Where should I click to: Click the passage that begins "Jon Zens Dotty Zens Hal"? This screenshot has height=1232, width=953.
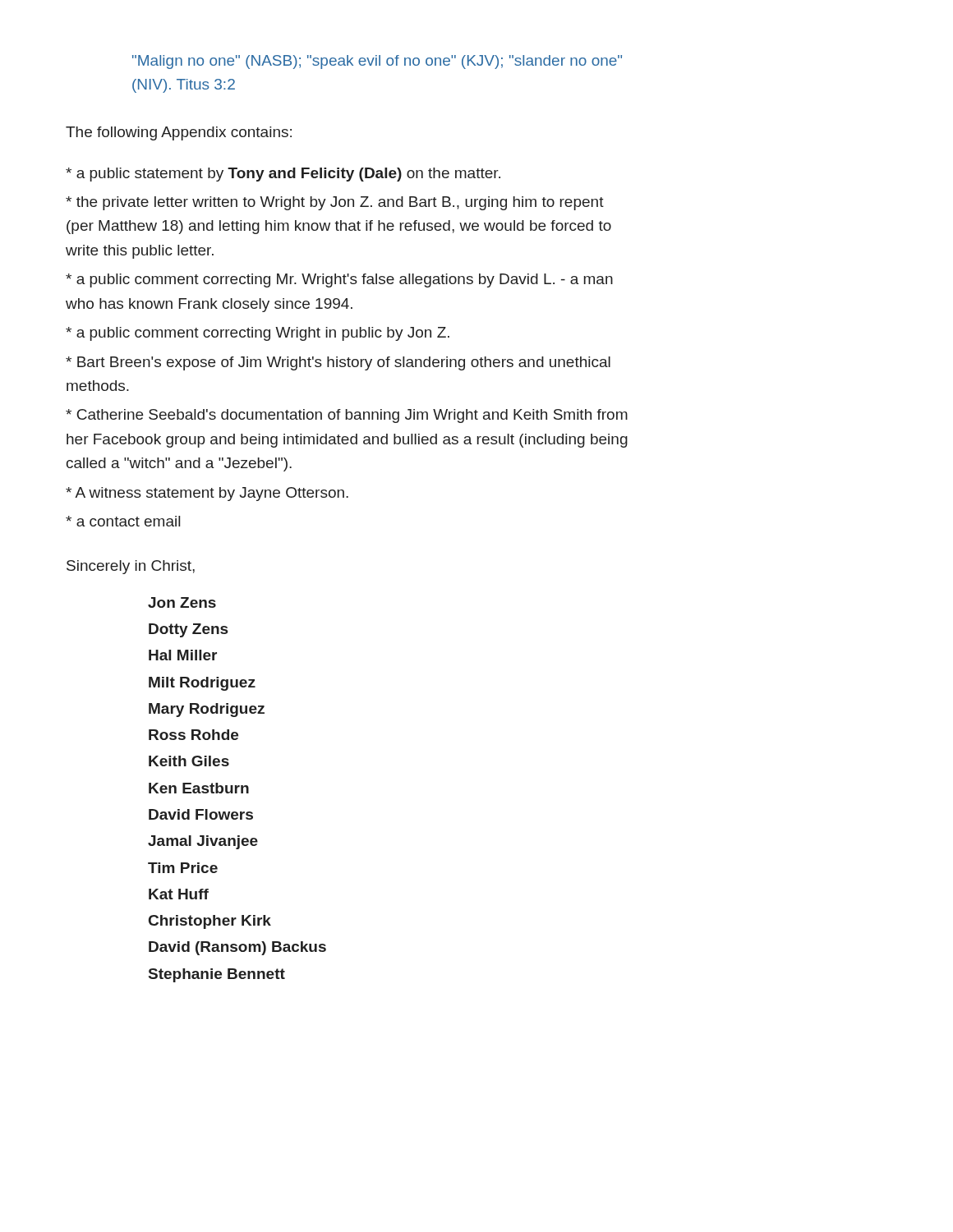click(182, 602)
